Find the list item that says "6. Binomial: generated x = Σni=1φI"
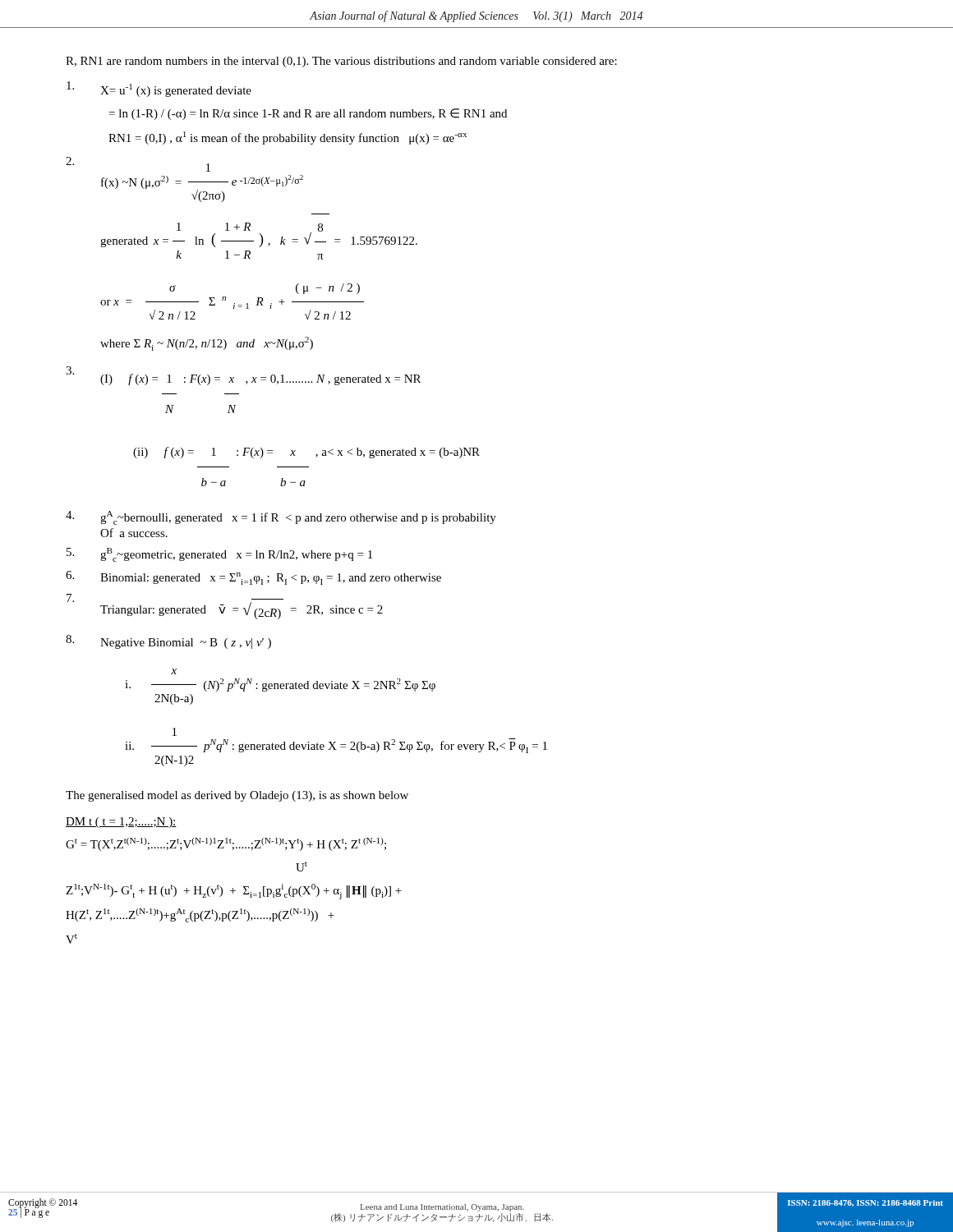The height and width of the screenshot is (1232, 953). (254, 577)
